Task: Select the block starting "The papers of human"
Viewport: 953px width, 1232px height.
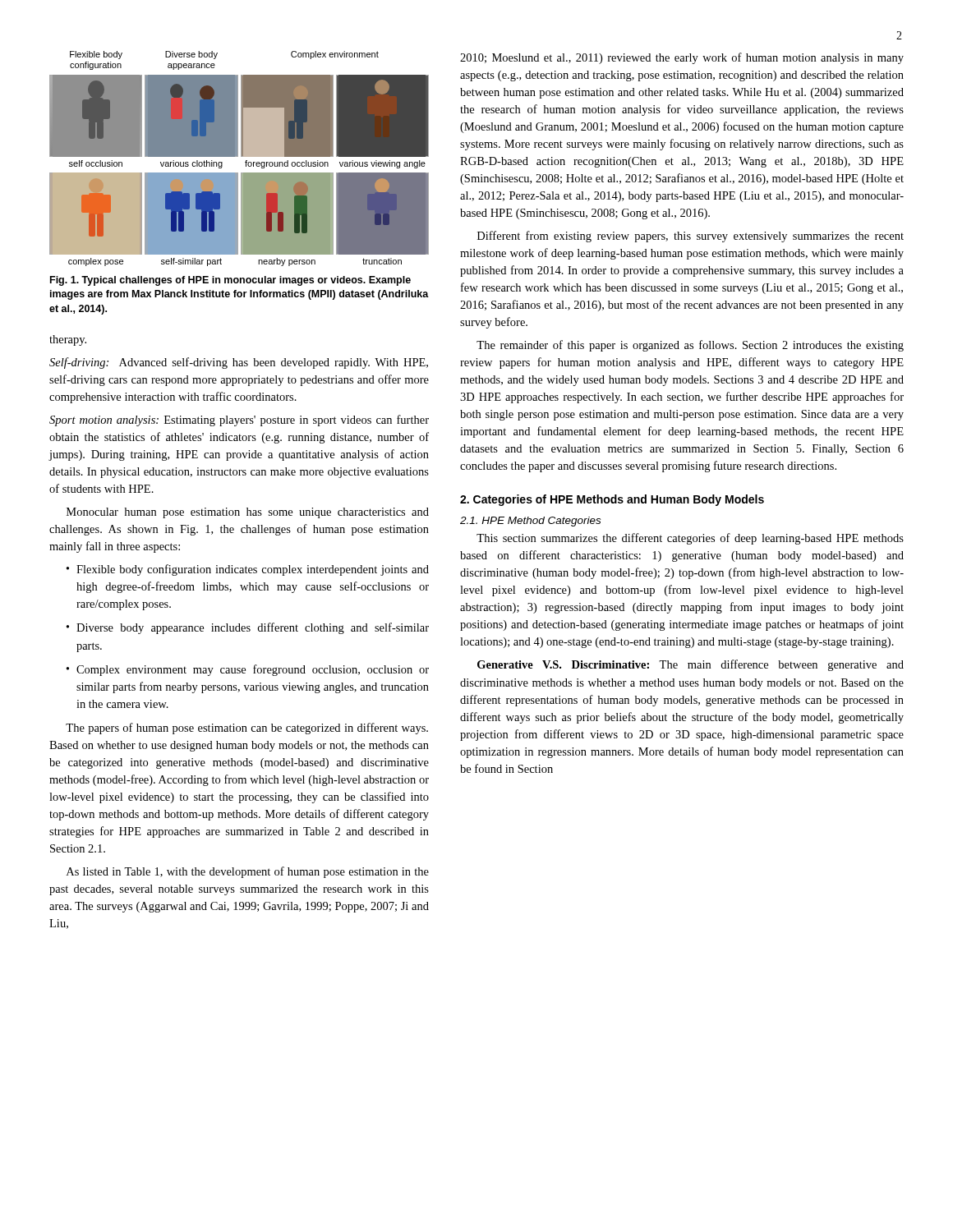Action: pos(239,788)
